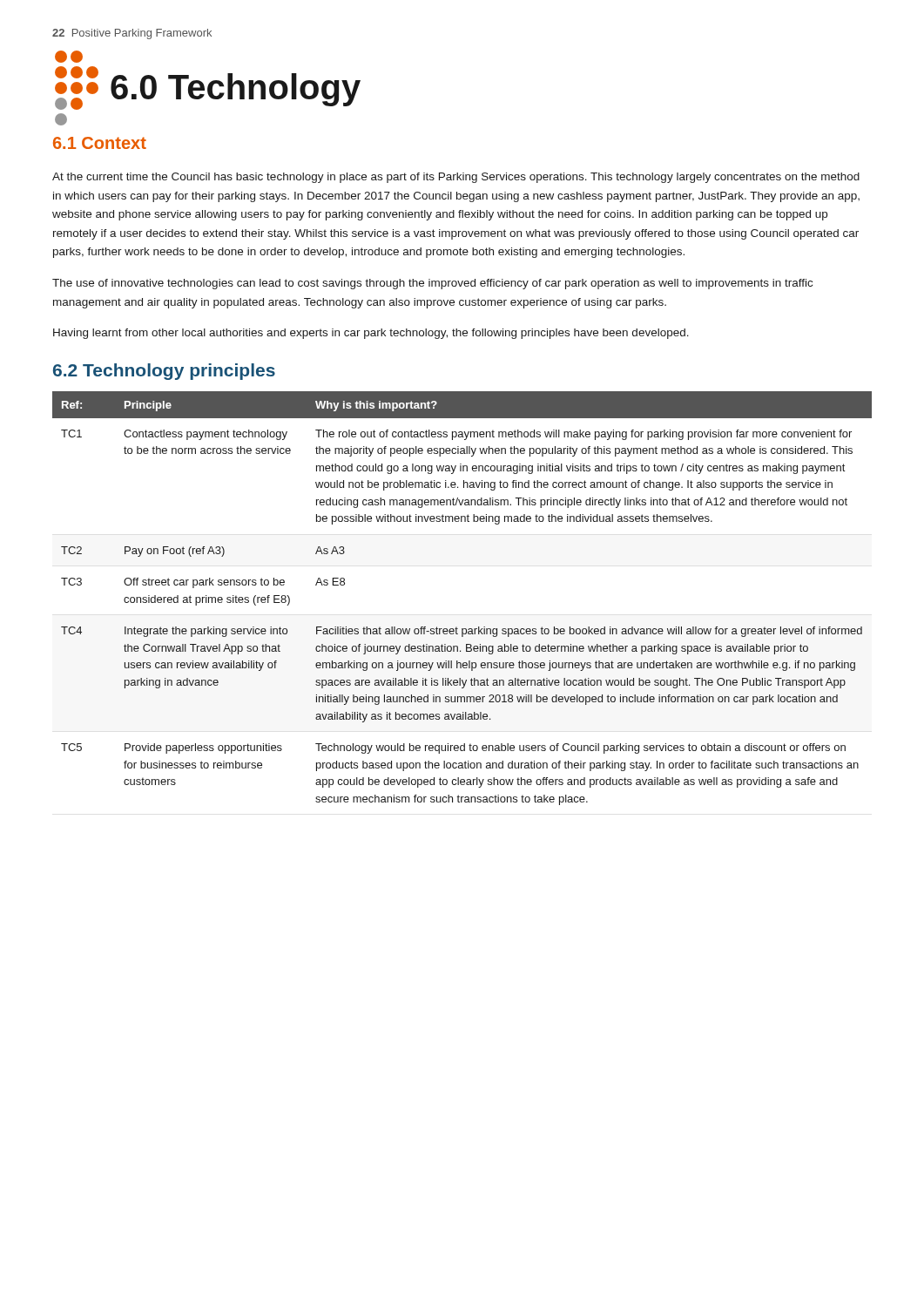Click on the table containing "Why is this"
The width and height of the screenshot is (924, 1307).
click(462, 603)
